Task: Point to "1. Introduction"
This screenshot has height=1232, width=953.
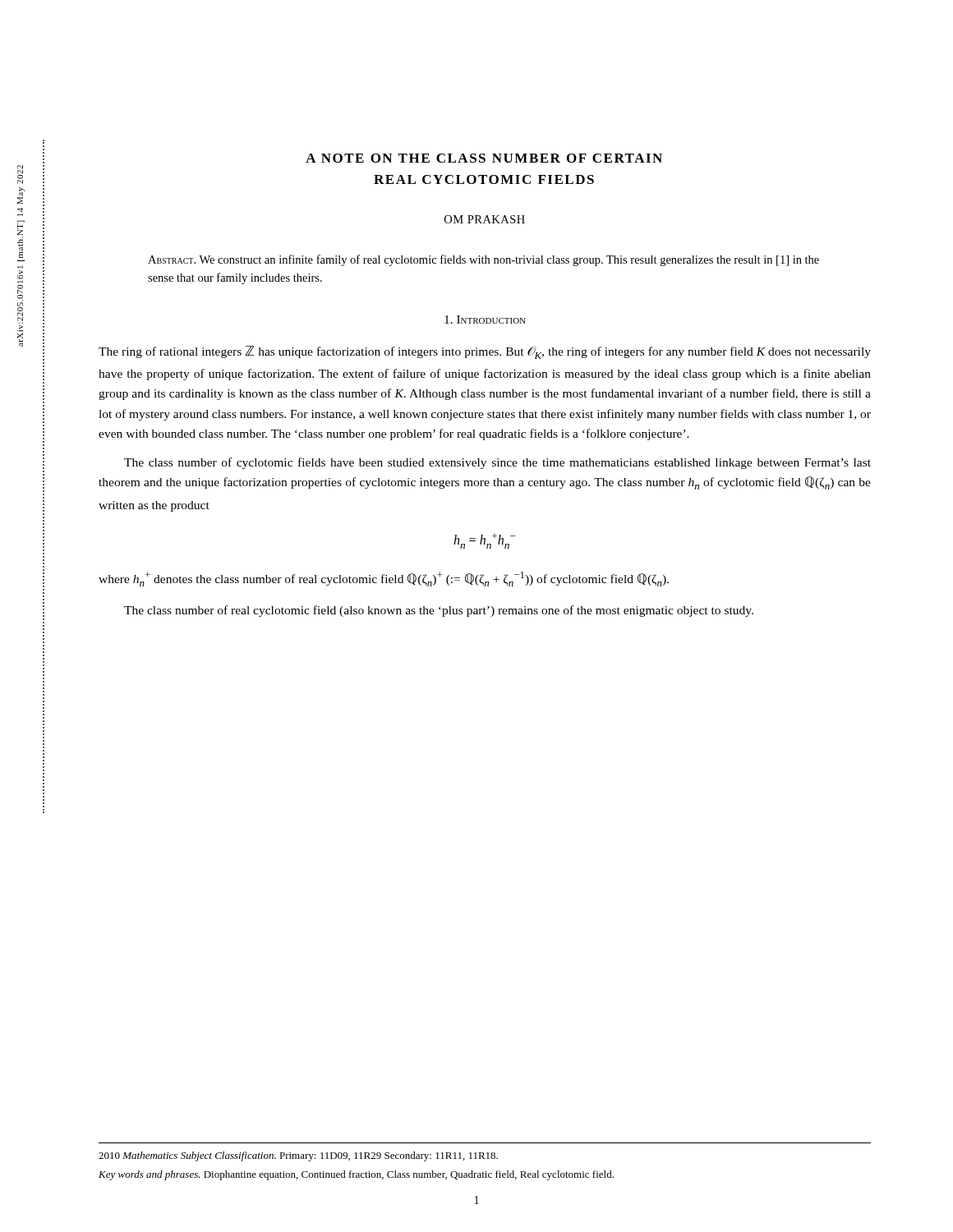Action: [x=485, y=319]
